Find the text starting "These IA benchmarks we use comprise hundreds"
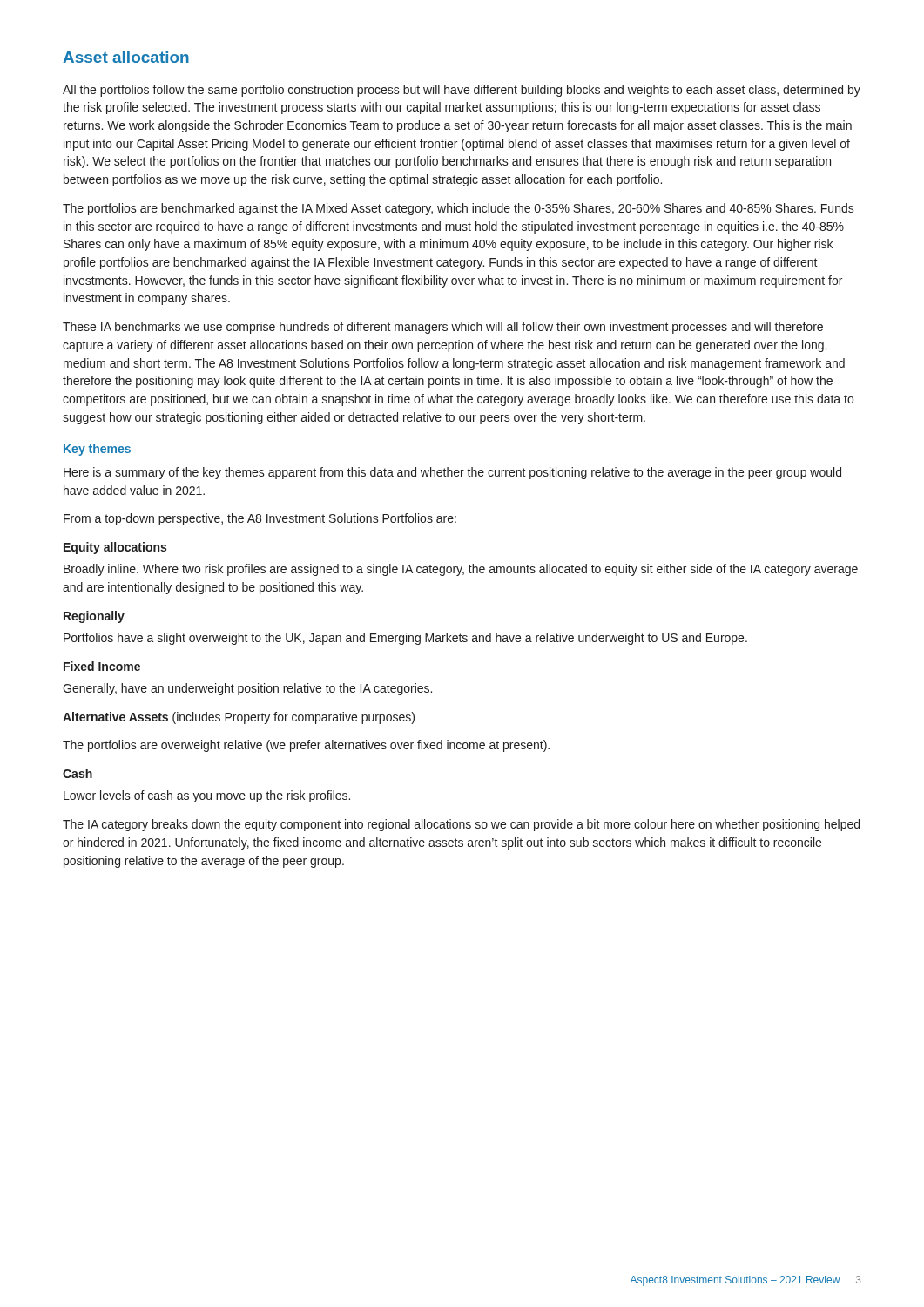The width and height of the screenshot is (924, 1307). coord(458,372)
